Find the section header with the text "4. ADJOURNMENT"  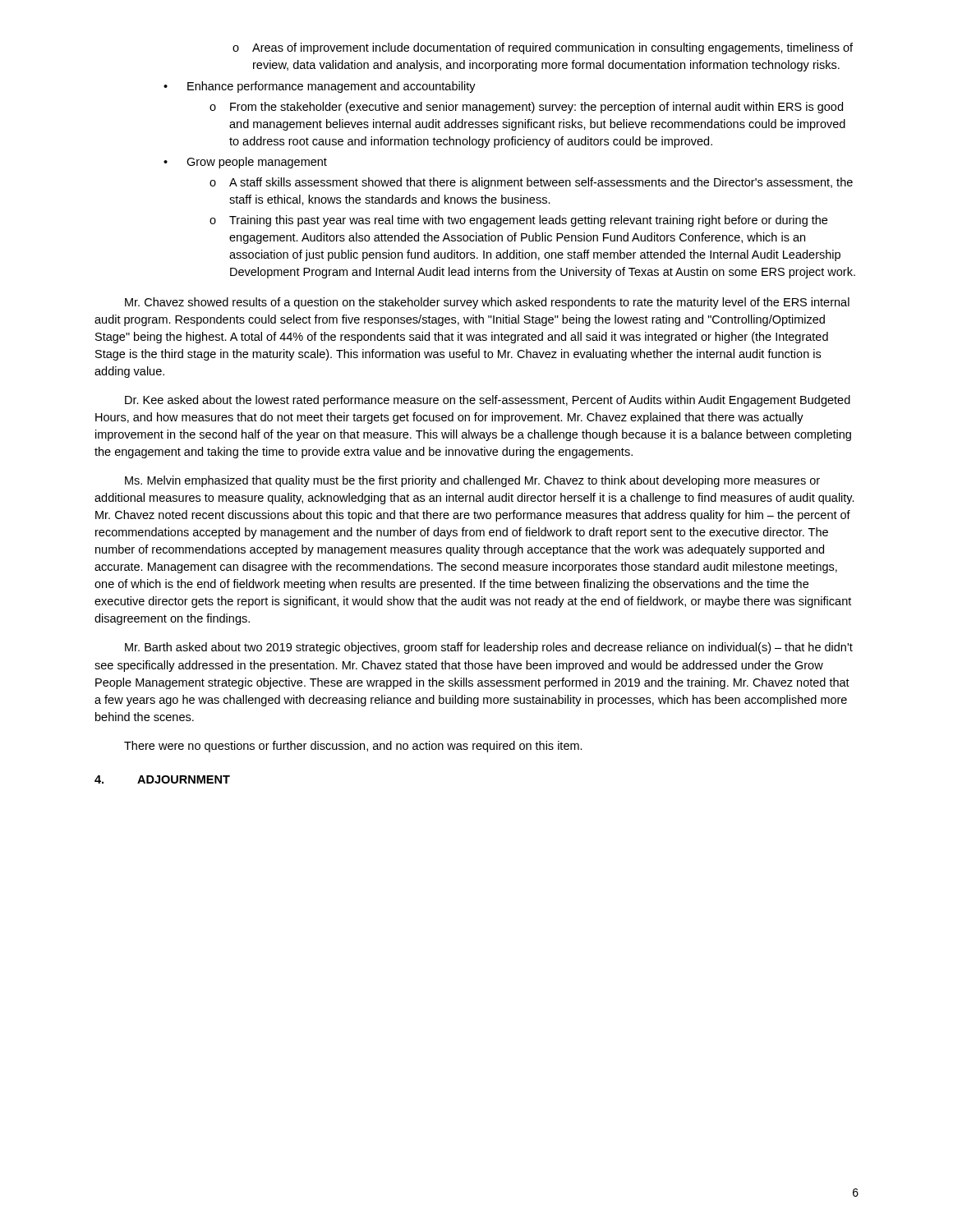(162, 779)
